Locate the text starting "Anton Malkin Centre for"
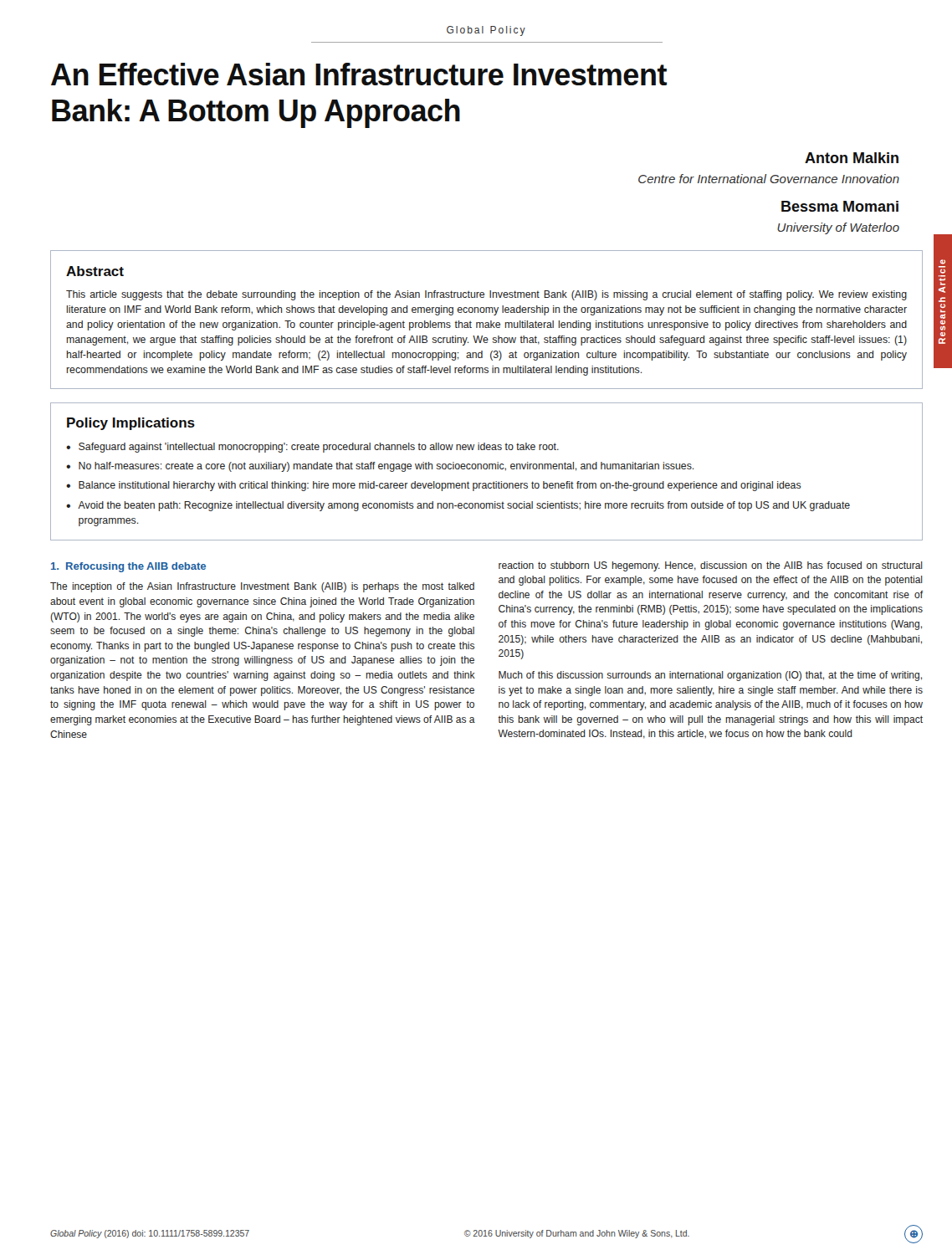 [x=852, y=158]
